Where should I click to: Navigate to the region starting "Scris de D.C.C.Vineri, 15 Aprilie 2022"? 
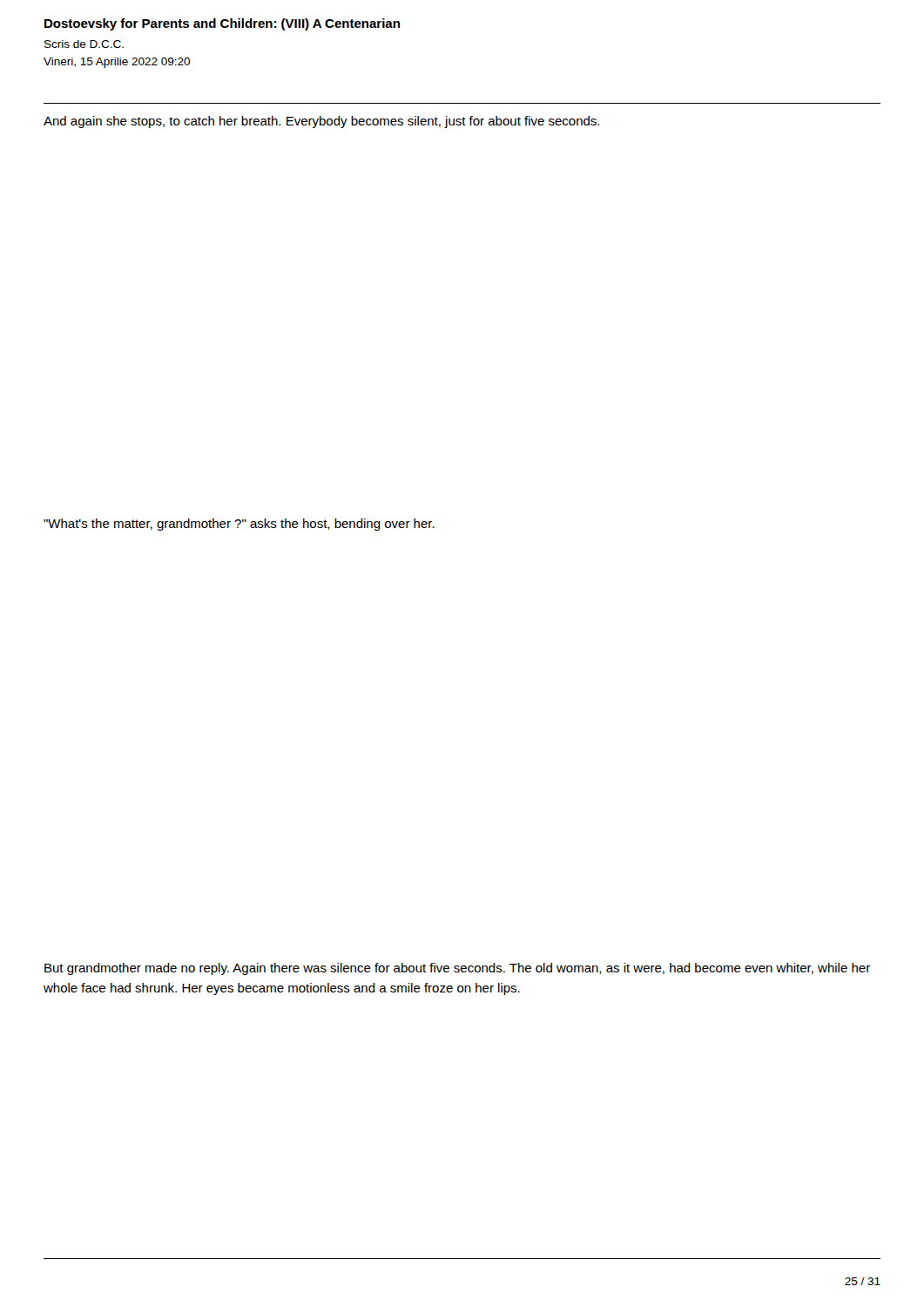(117, 53)
